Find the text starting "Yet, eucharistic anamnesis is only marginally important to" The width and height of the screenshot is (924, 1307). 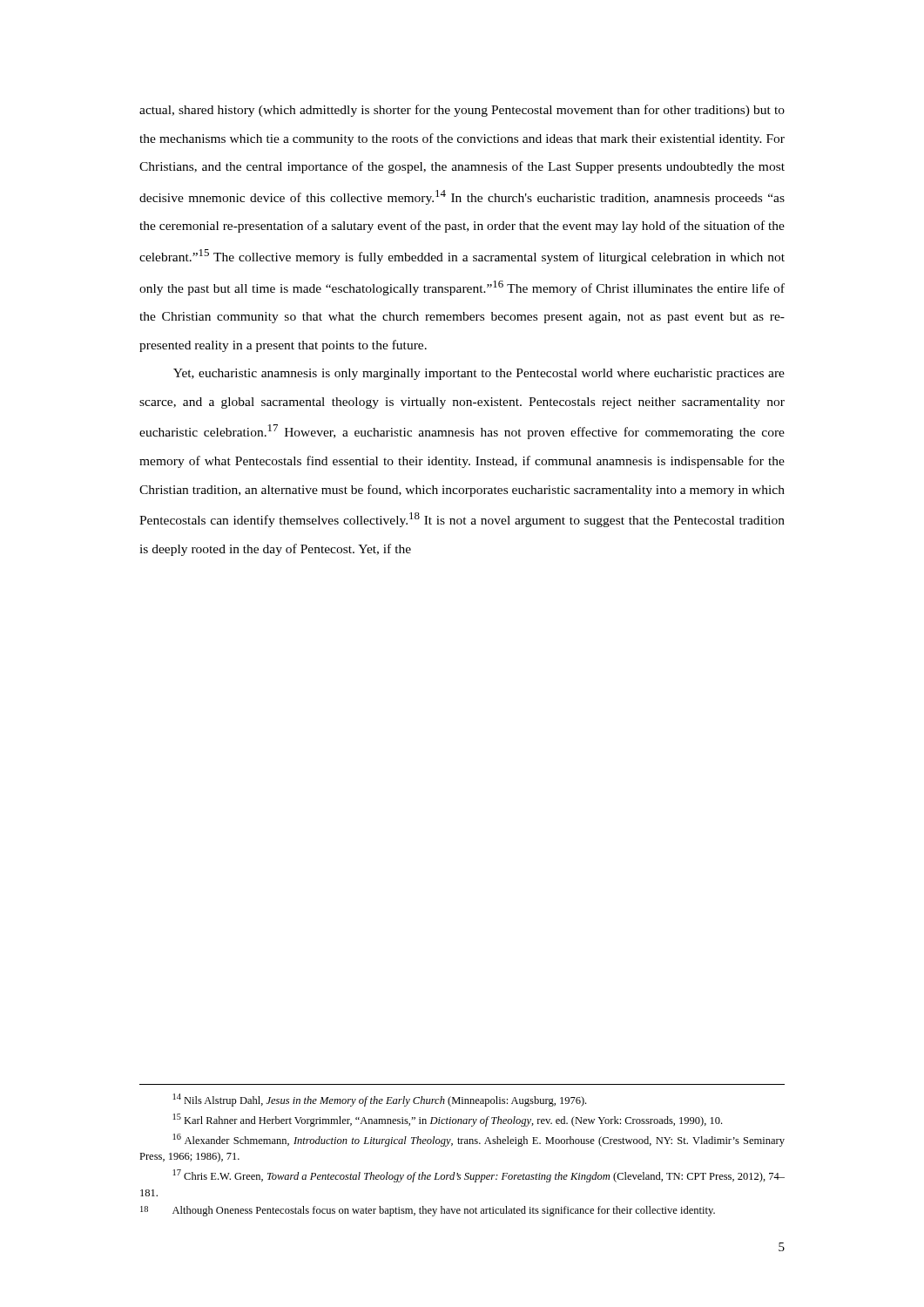click(x=462, y=461)
